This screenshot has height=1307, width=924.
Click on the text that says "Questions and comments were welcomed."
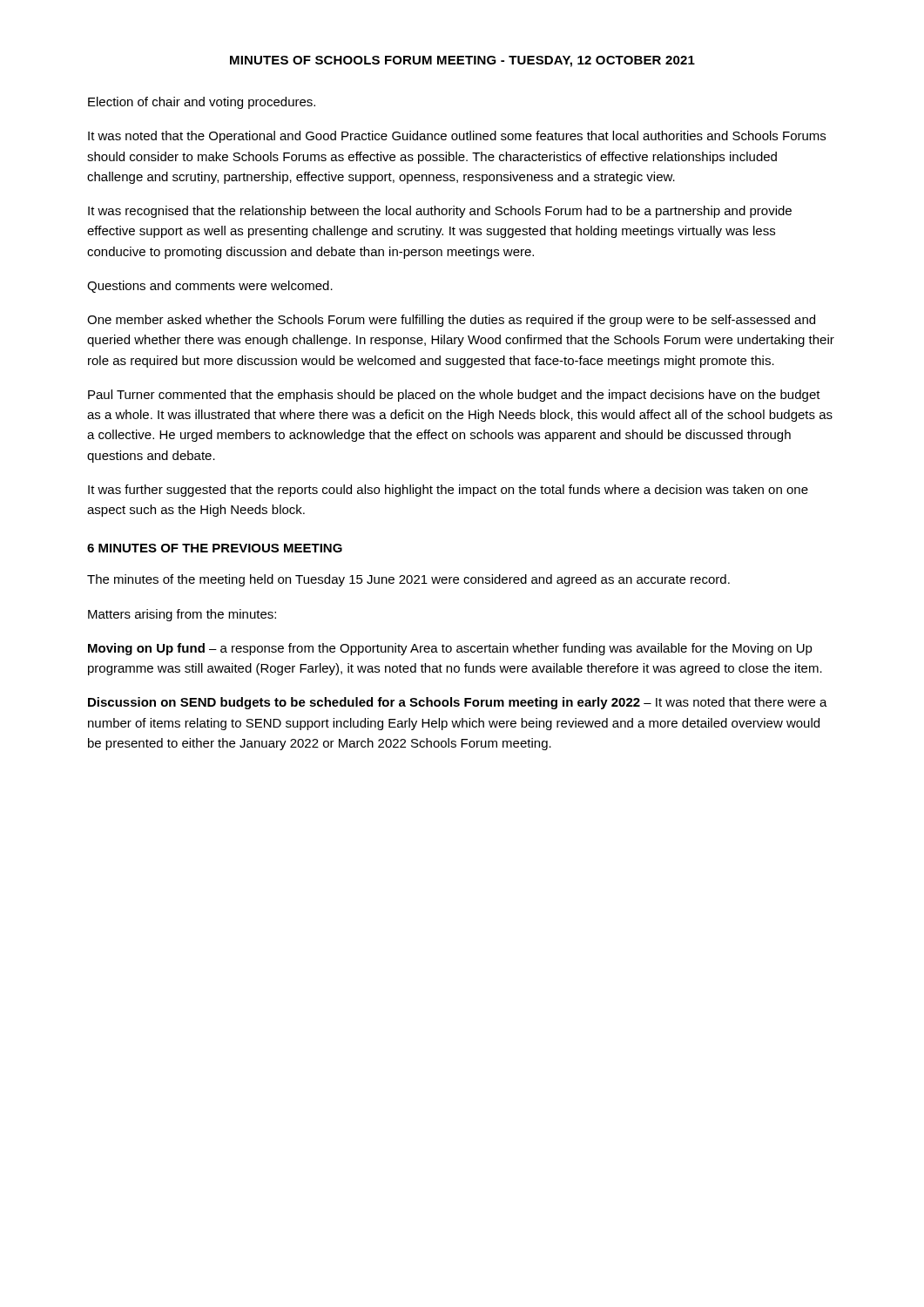tap(210, 285)
